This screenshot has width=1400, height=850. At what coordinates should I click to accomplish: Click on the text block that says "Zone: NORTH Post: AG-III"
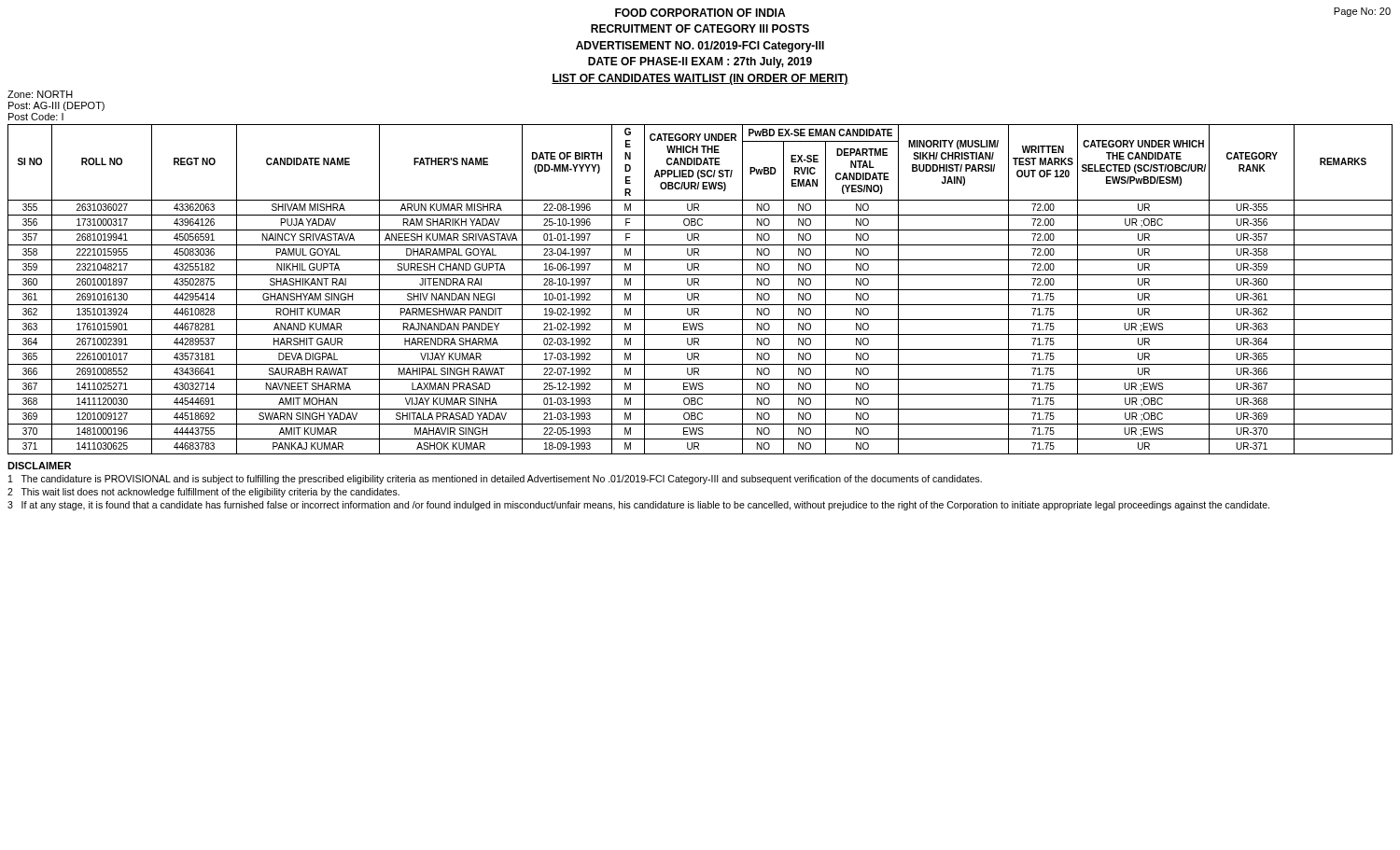pyautogui.click(x=56, y=105)
